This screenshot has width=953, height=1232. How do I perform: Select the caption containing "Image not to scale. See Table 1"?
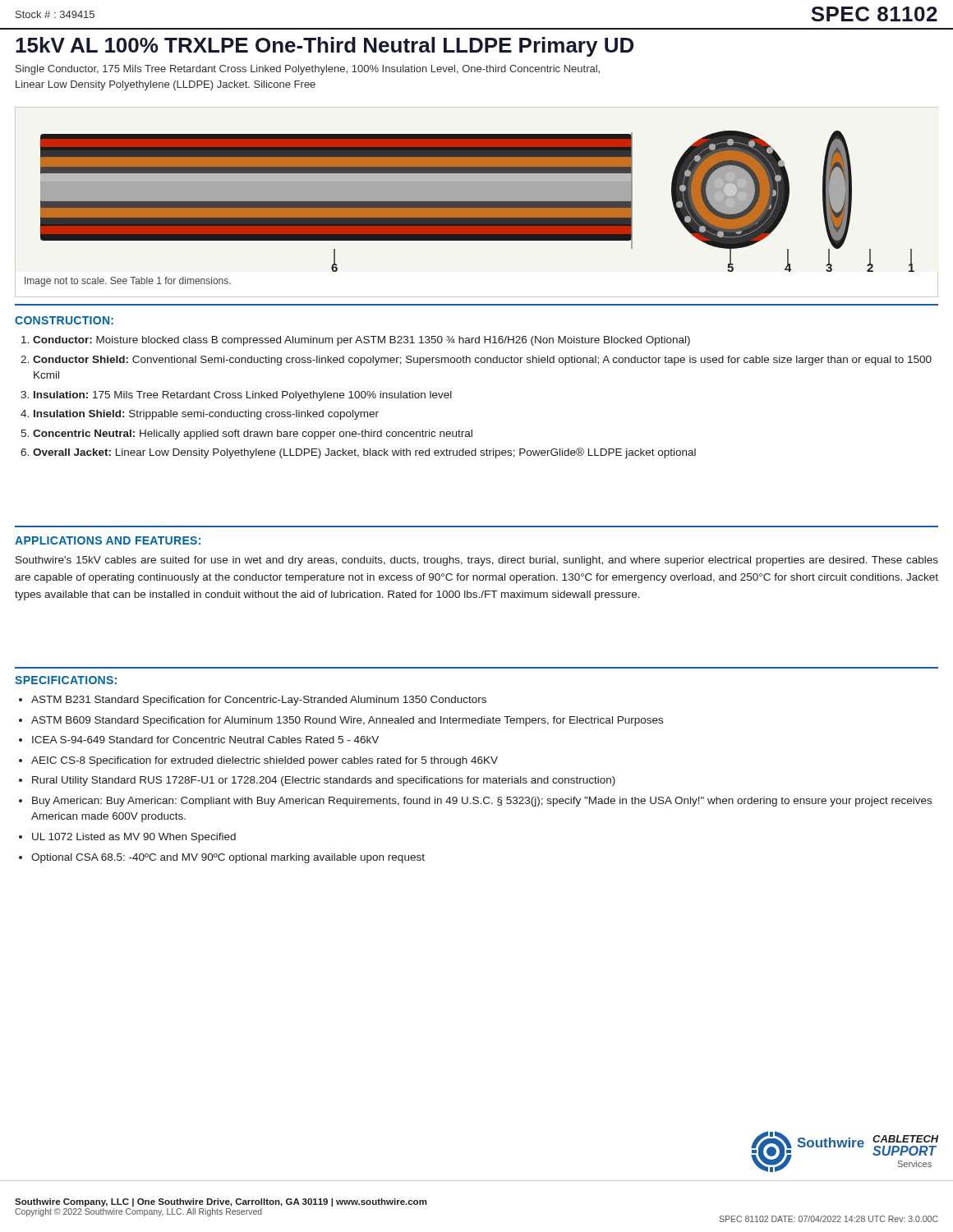coord(128,281)
